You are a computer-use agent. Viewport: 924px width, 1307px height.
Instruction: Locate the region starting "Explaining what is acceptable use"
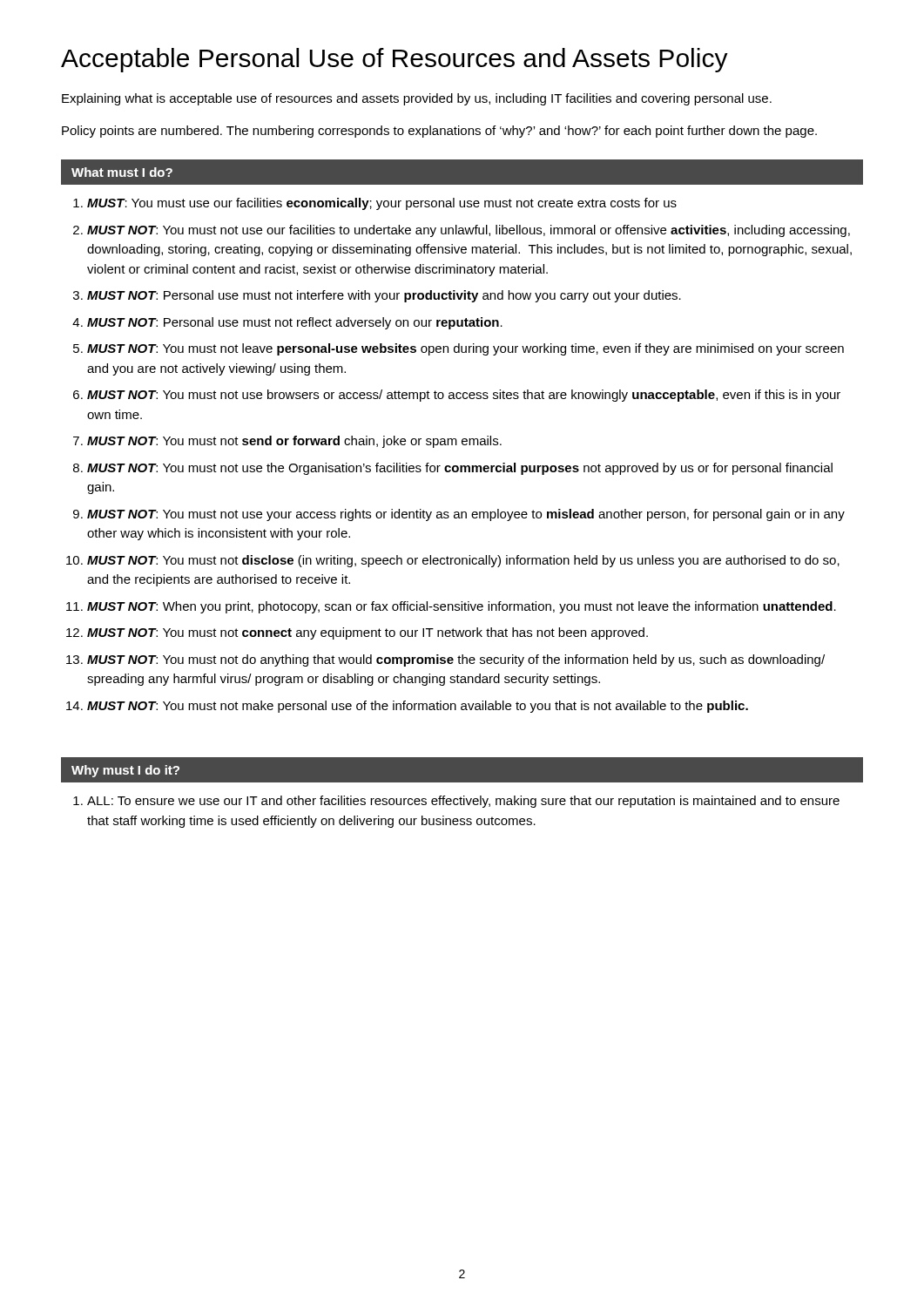[417, 98]
